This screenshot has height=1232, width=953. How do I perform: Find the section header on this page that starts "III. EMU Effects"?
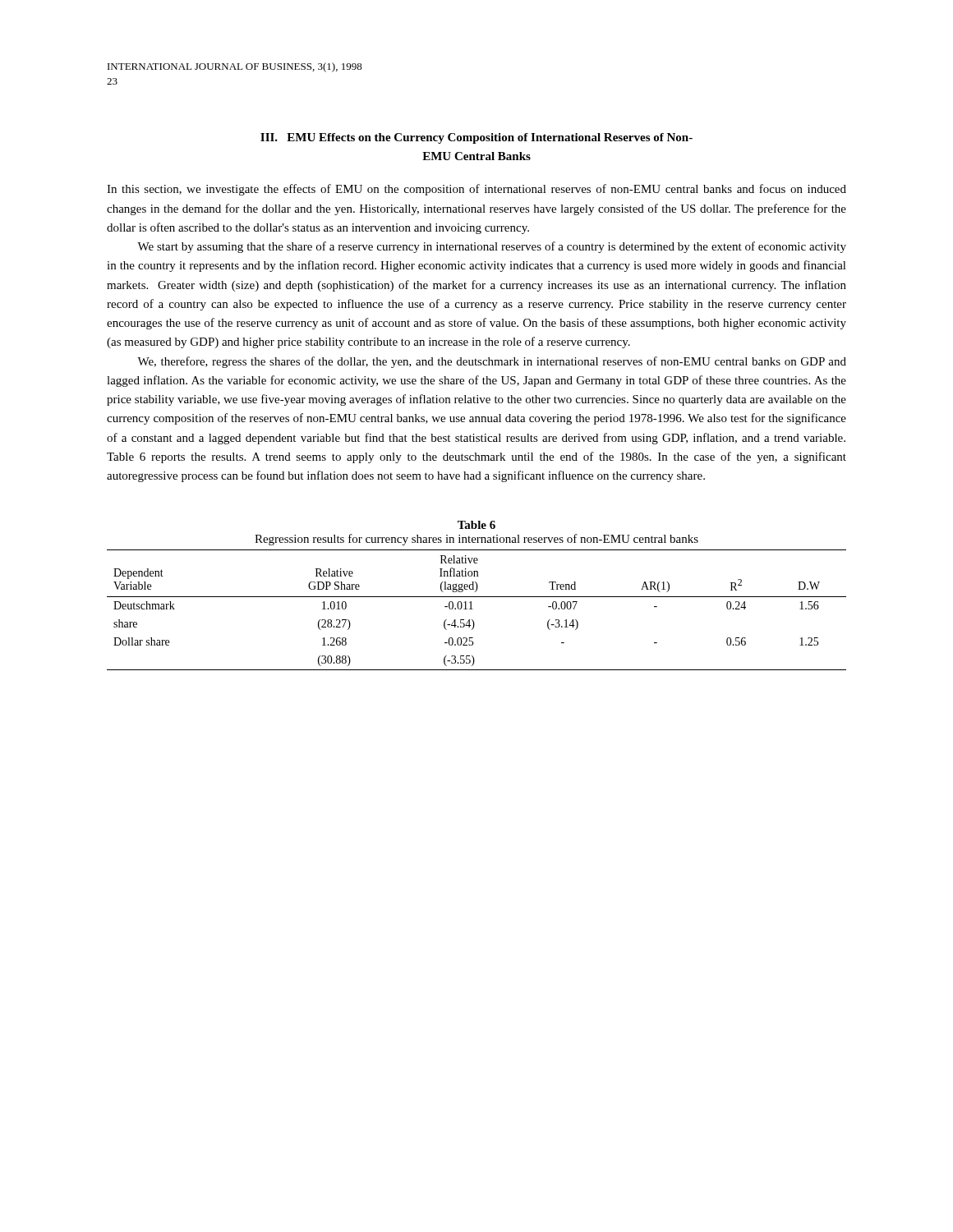point(476,147)
